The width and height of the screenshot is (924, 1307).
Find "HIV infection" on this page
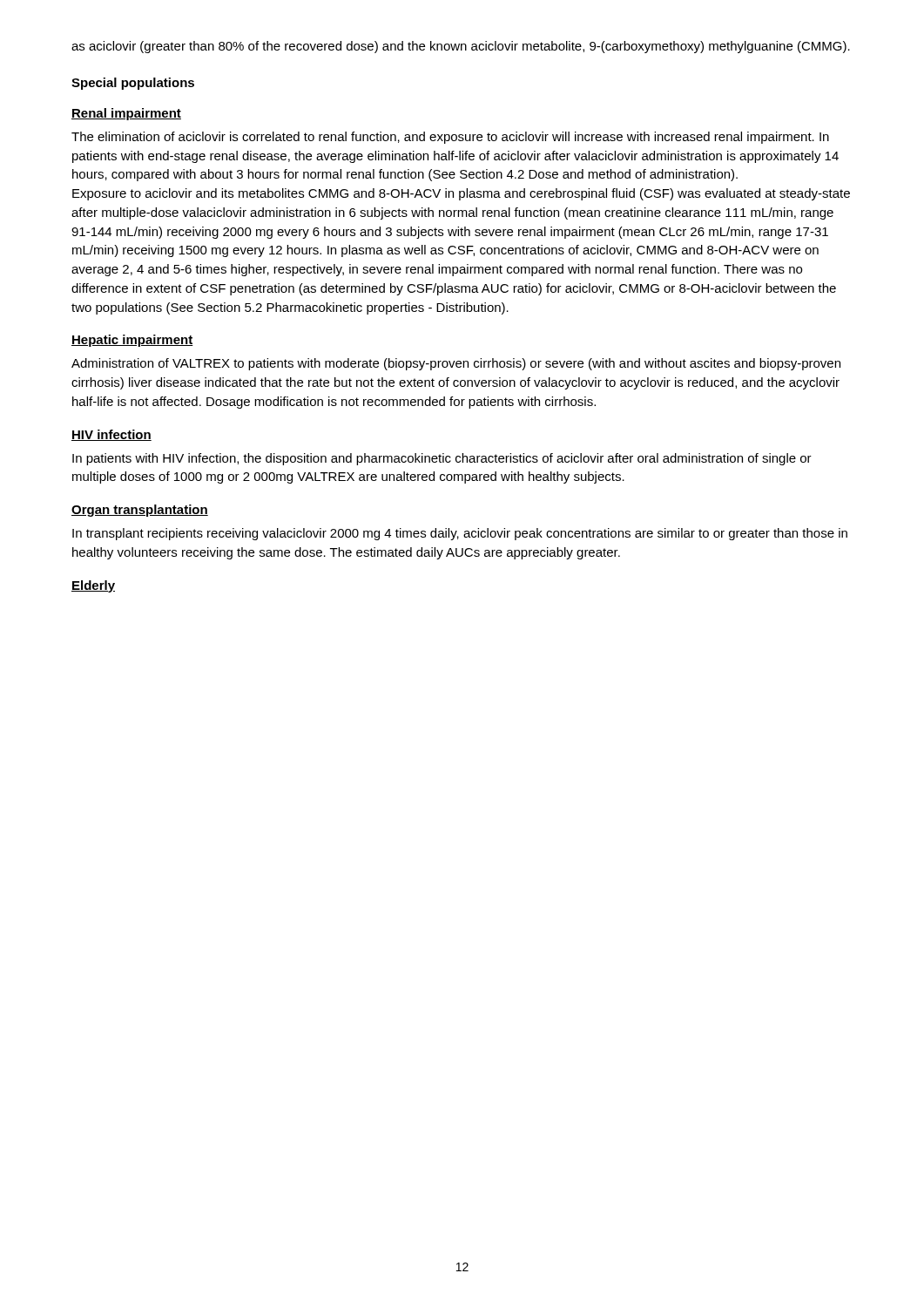tap(111, 435)
